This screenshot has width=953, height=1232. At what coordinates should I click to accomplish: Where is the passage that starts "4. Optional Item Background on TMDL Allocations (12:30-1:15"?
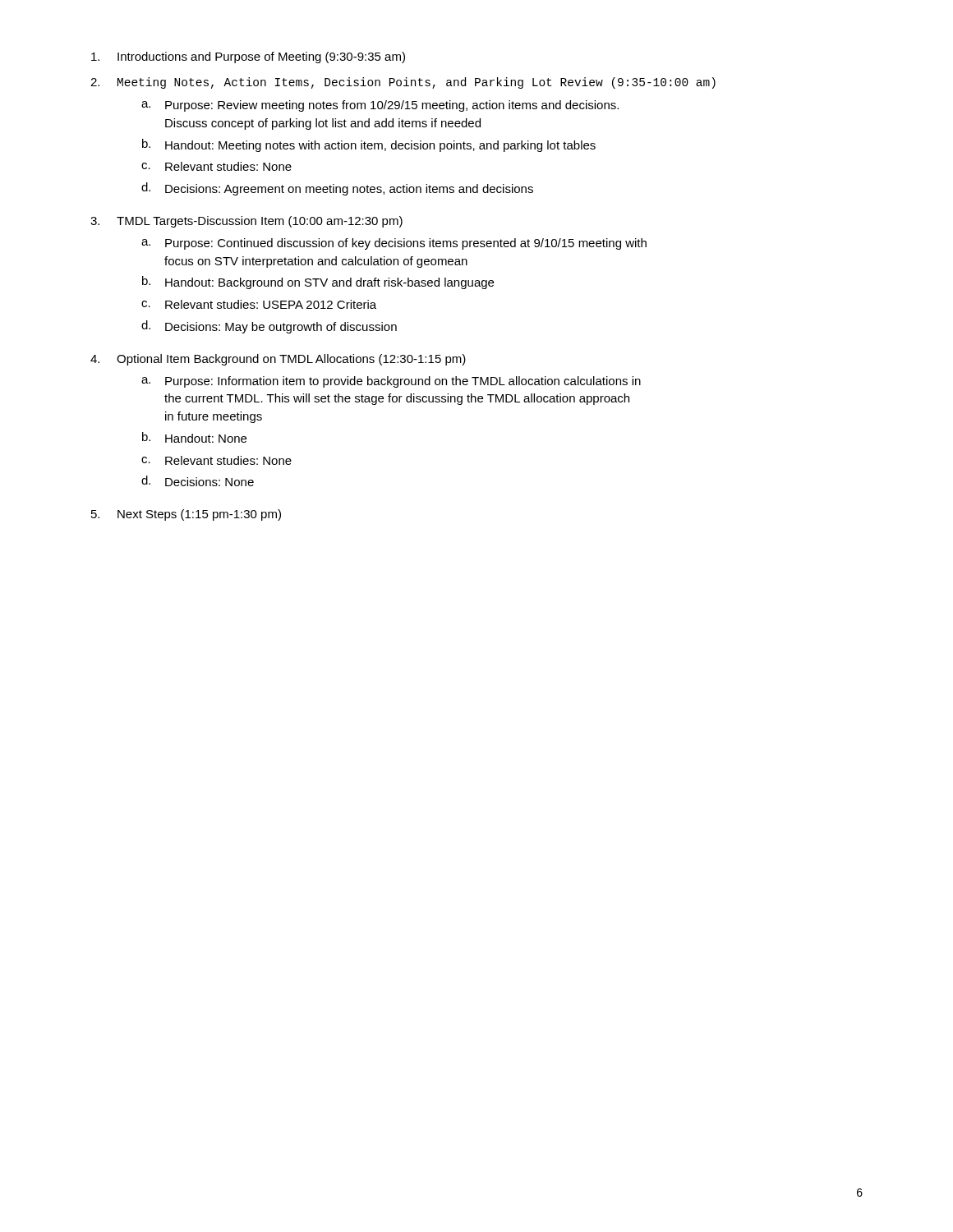[278, 360]
